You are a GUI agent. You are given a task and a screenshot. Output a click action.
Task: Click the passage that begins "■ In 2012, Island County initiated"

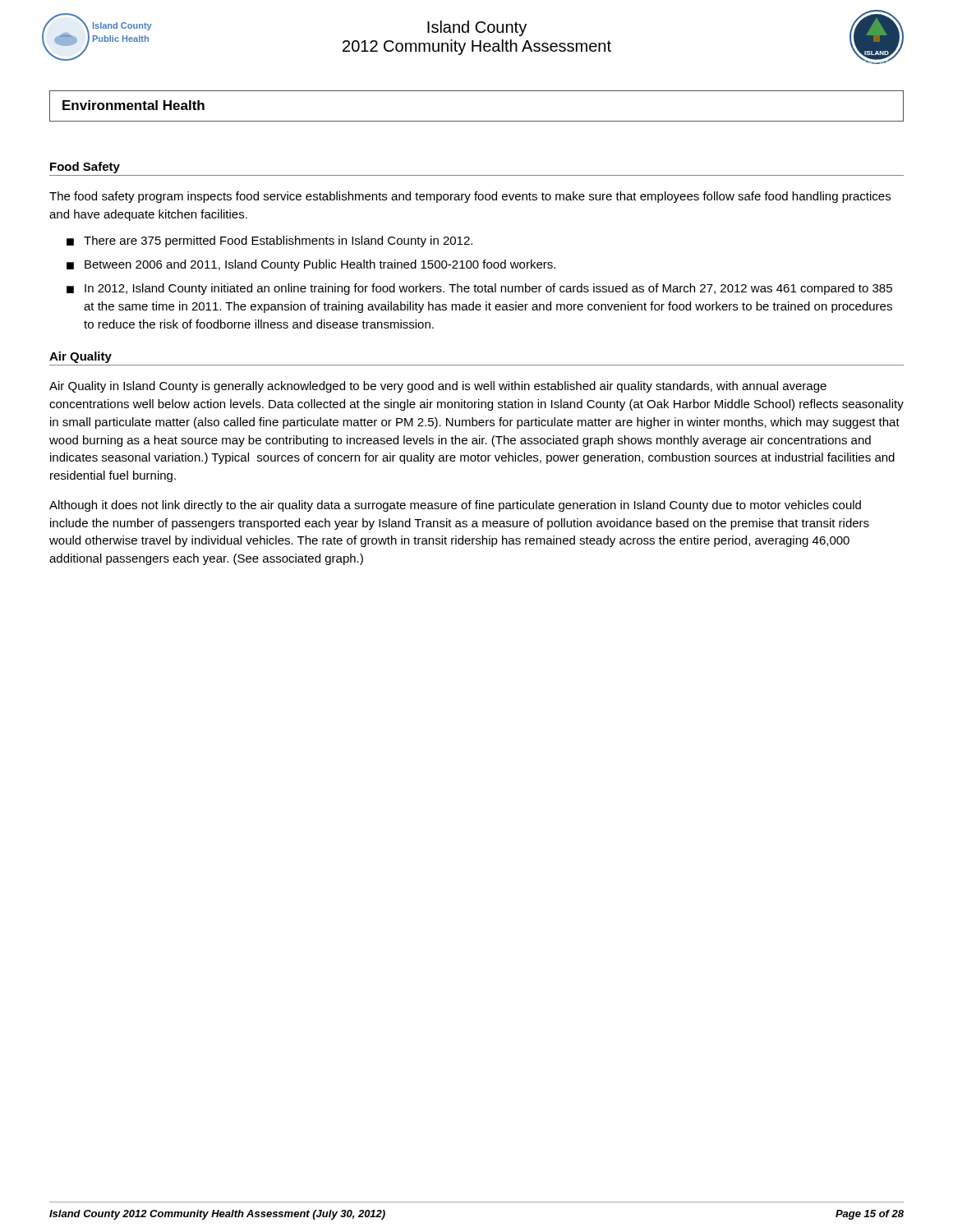(x=485, y=306)
